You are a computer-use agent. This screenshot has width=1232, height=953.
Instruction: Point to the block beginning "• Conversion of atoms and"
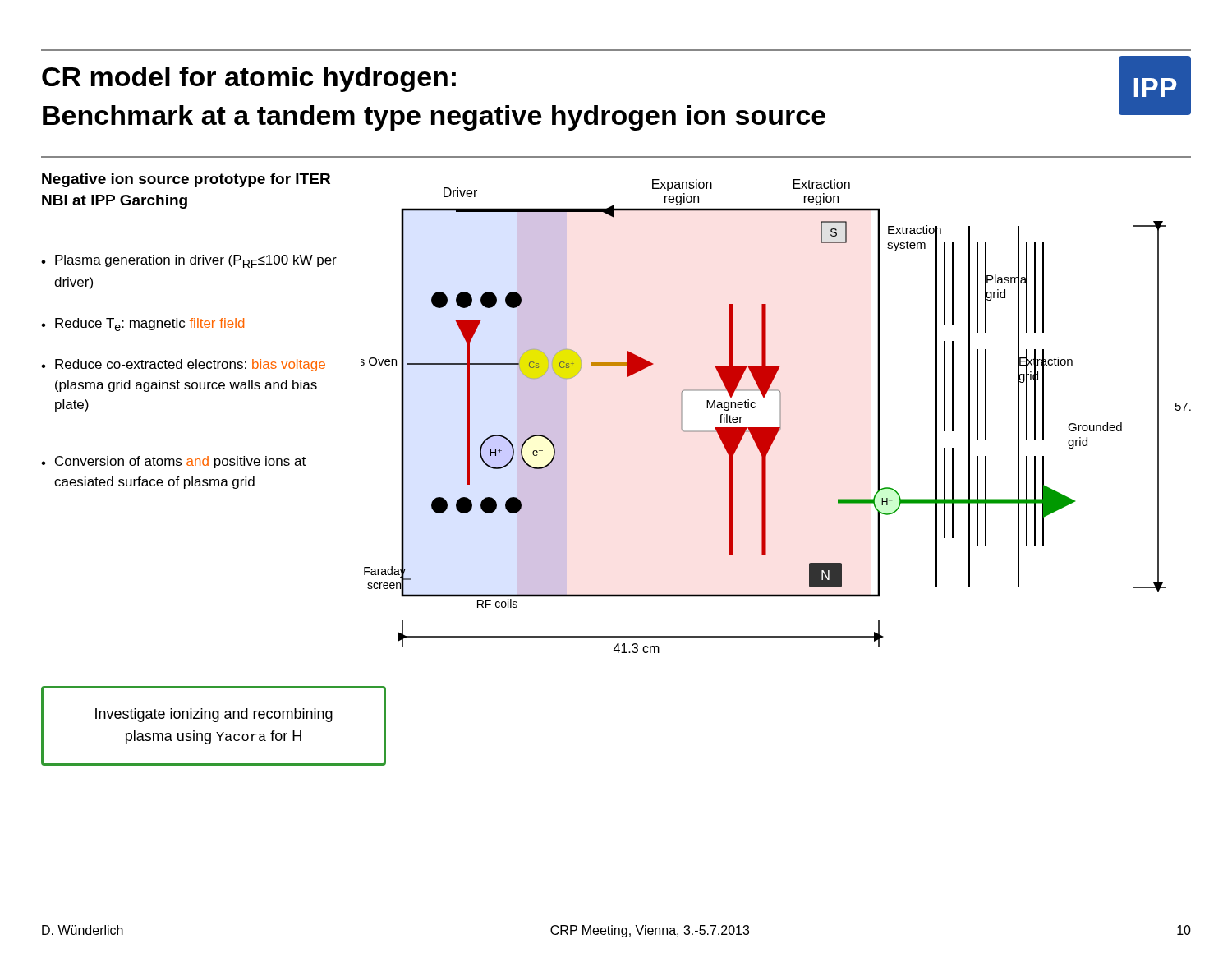coord(197,472)
